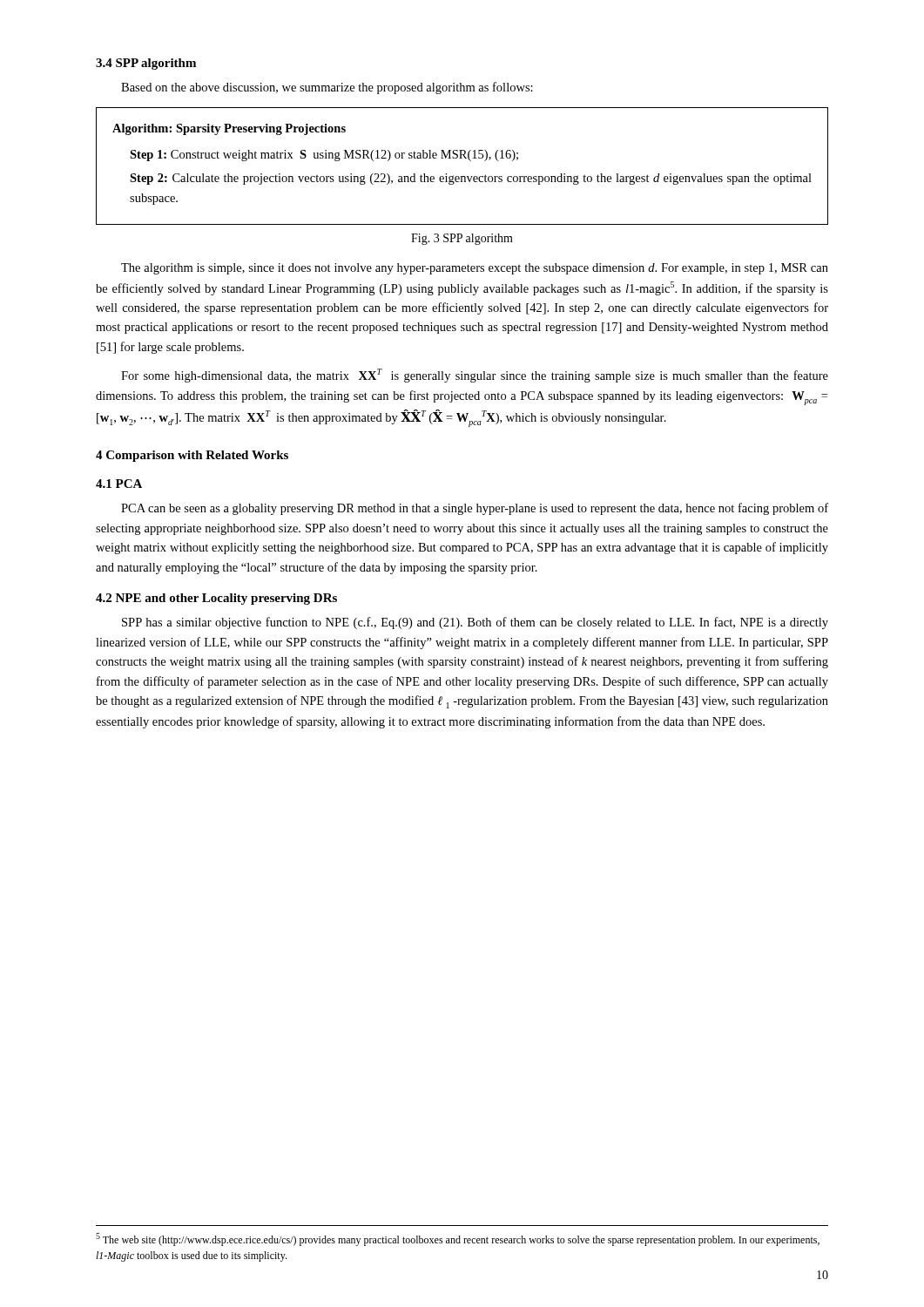Click the section header that begins "4.2 NPE and other"

click(x=217, y=598)
